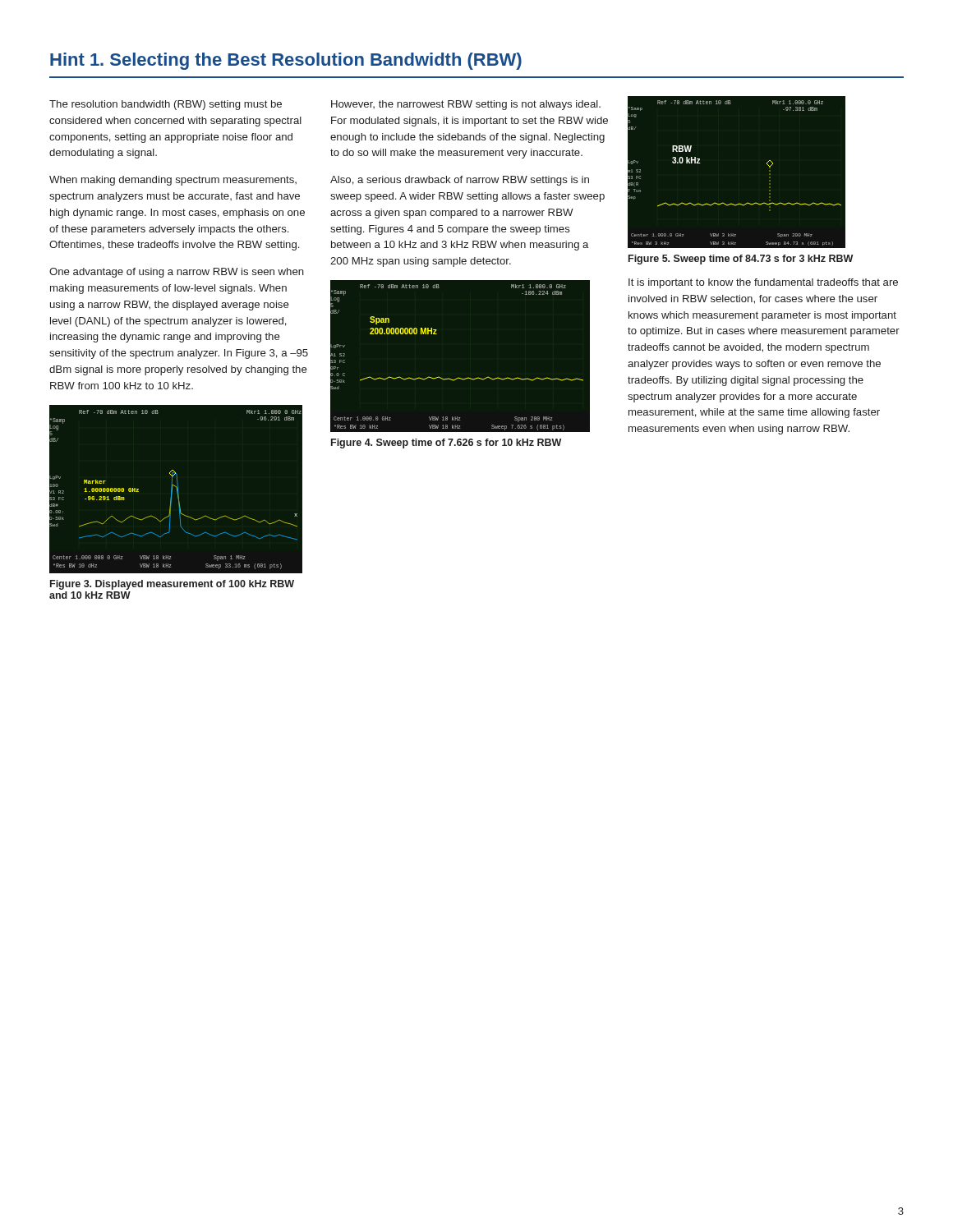Select the caption that says "Figure 3. Displayed measurement of 100"

click(x=172, y=589)
